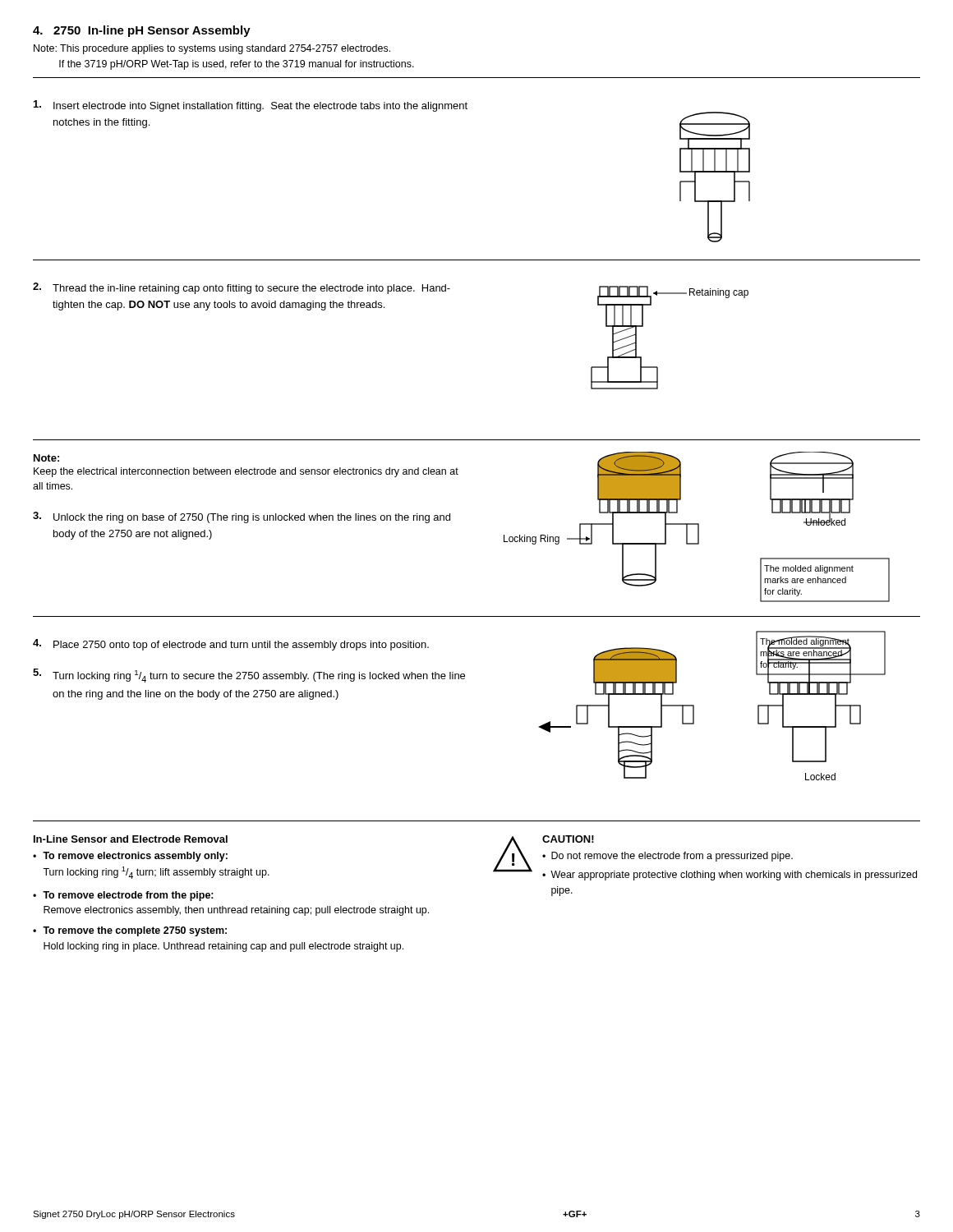Image resolution: width=953 pixels, height=1232 pixels.
Task: Select the list item that reads "• To remove electrode from the"
Action: [x=251, y=903]
